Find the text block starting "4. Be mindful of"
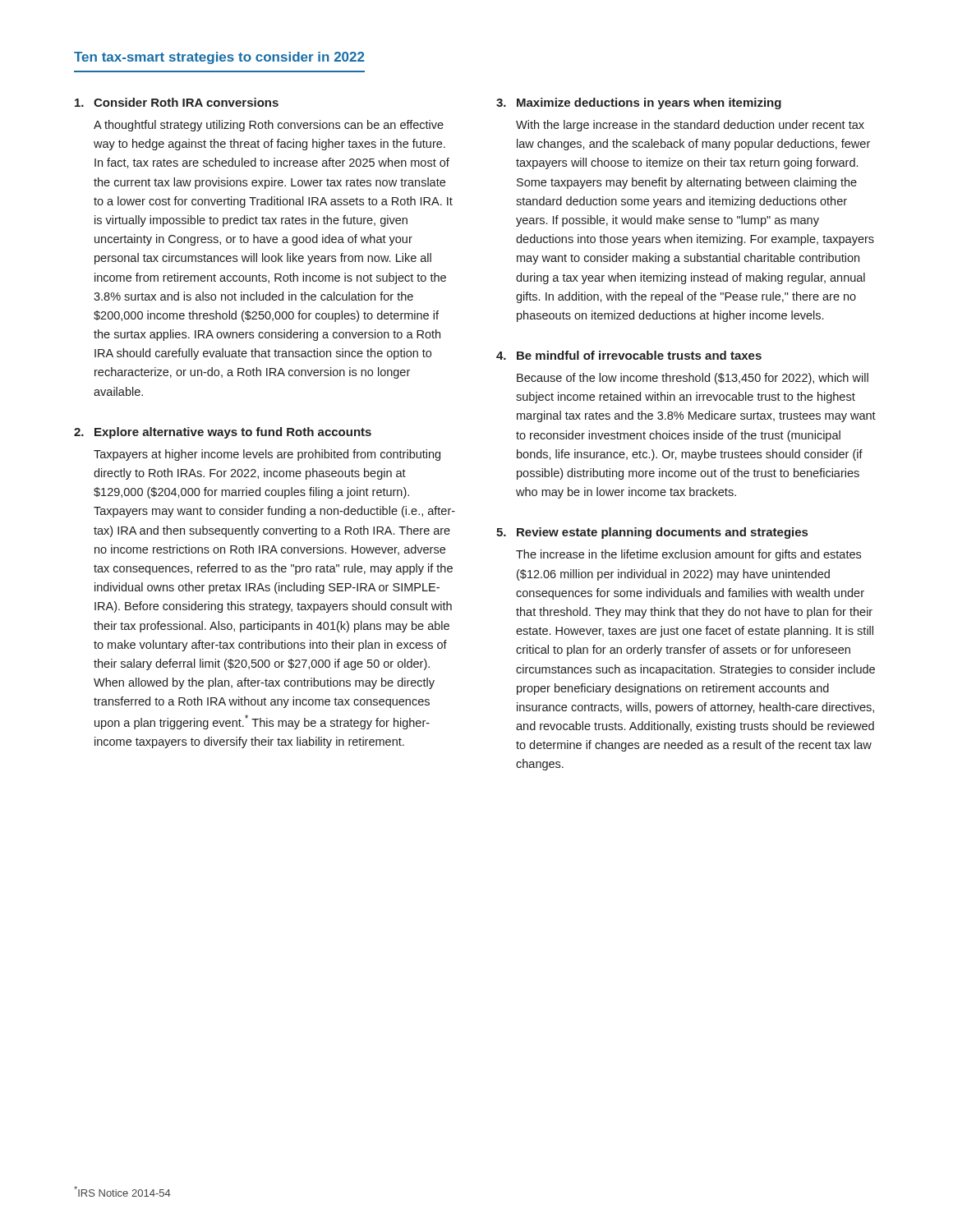Image resolution: width=953 pixels, height=1232 pixels. (688, 425)
